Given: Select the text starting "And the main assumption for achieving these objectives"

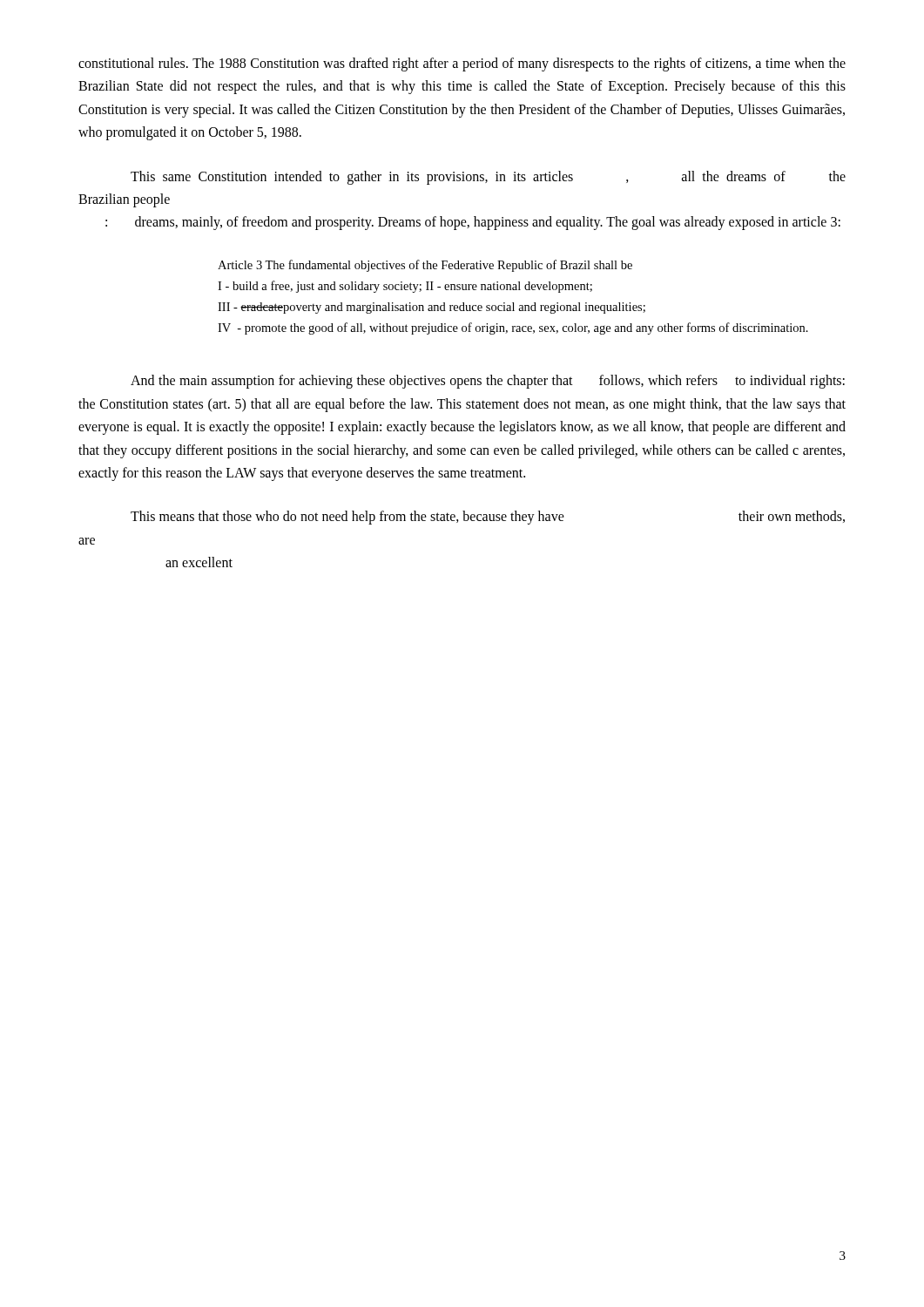Looking at the screenshot, I should (x=462, y=427).
